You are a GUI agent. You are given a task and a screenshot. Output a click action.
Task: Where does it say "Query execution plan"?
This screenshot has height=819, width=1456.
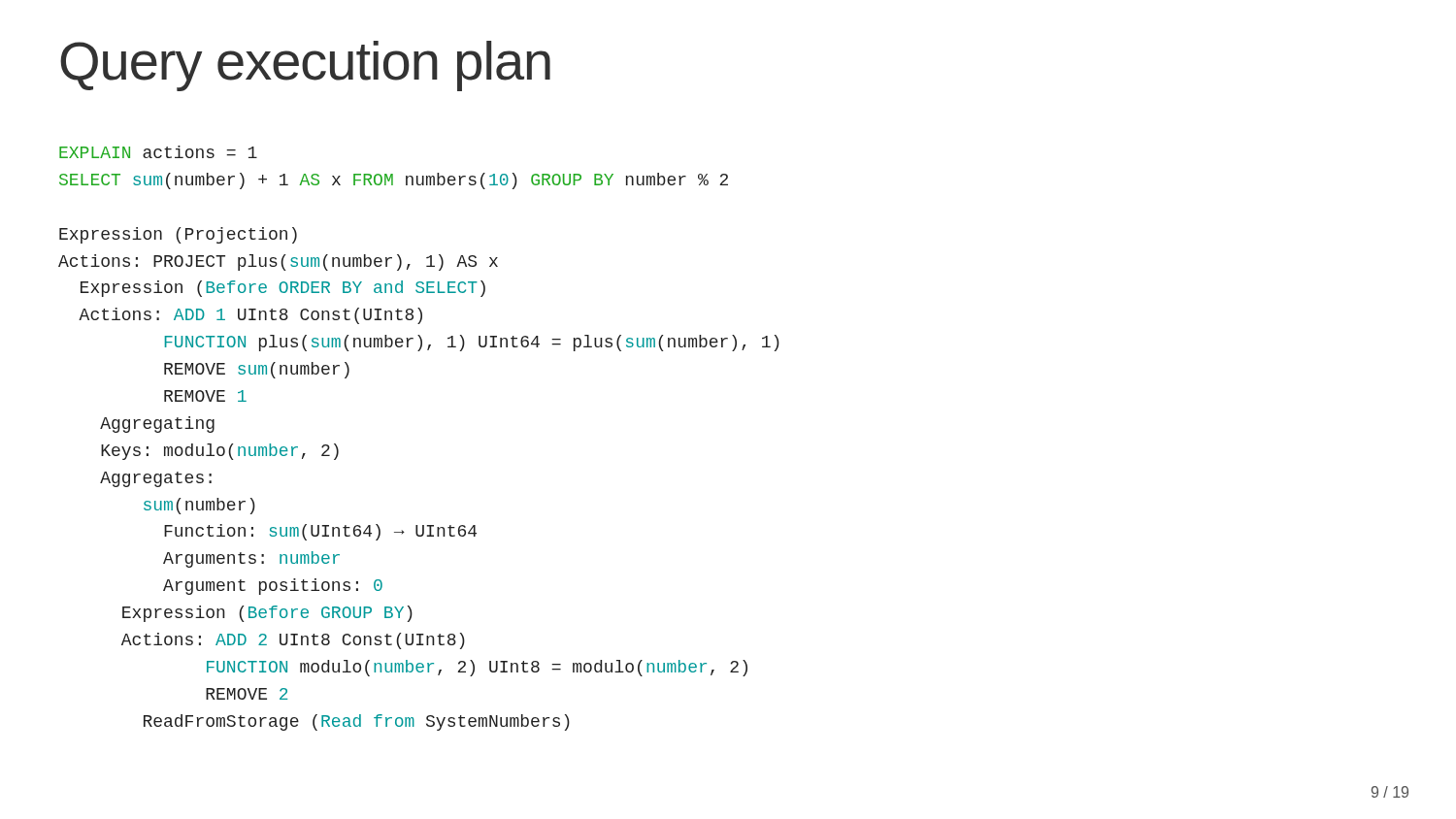[x=305, y=61]
